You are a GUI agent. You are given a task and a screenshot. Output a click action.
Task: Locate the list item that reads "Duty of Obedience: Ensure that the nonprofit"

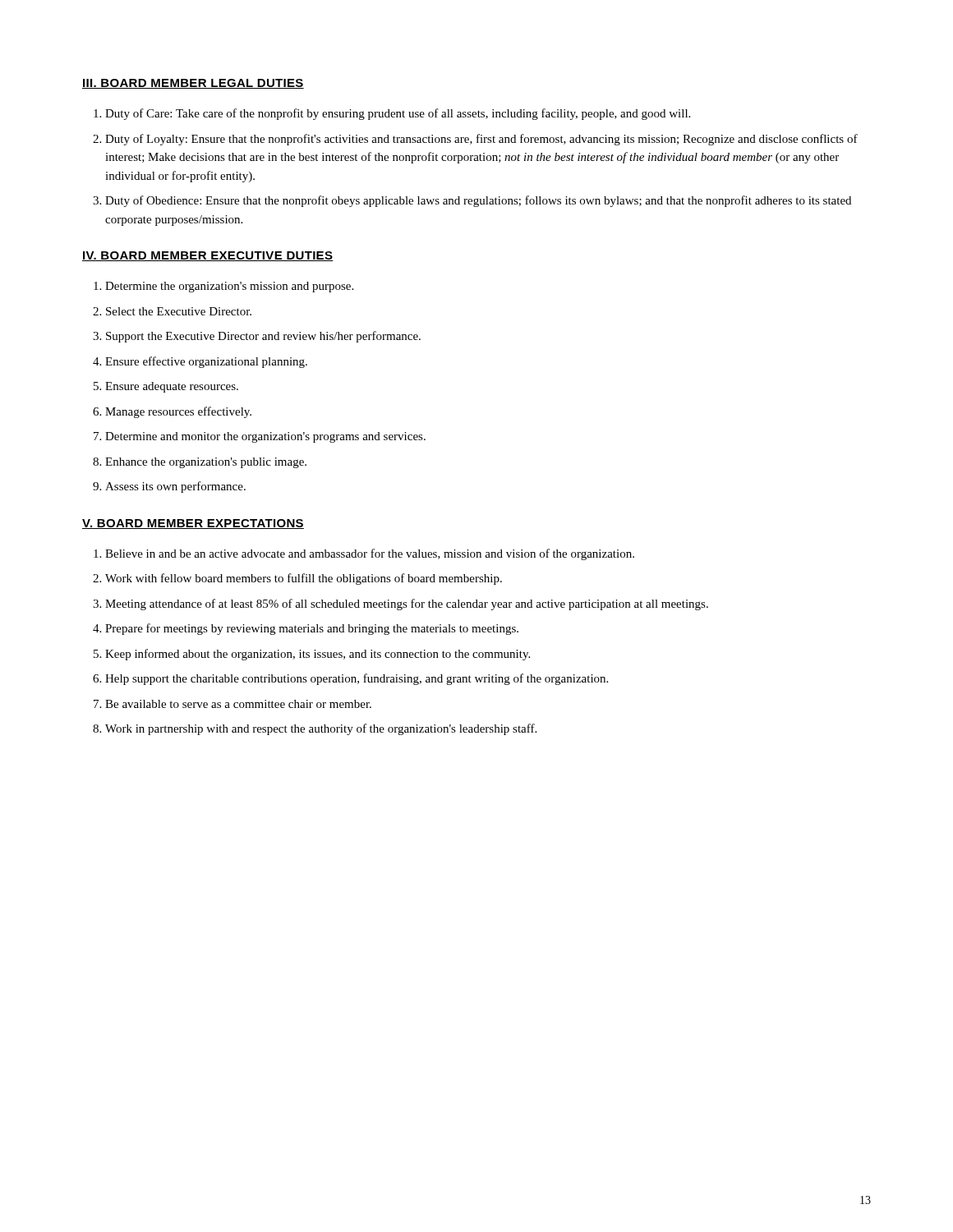(478, 210)
